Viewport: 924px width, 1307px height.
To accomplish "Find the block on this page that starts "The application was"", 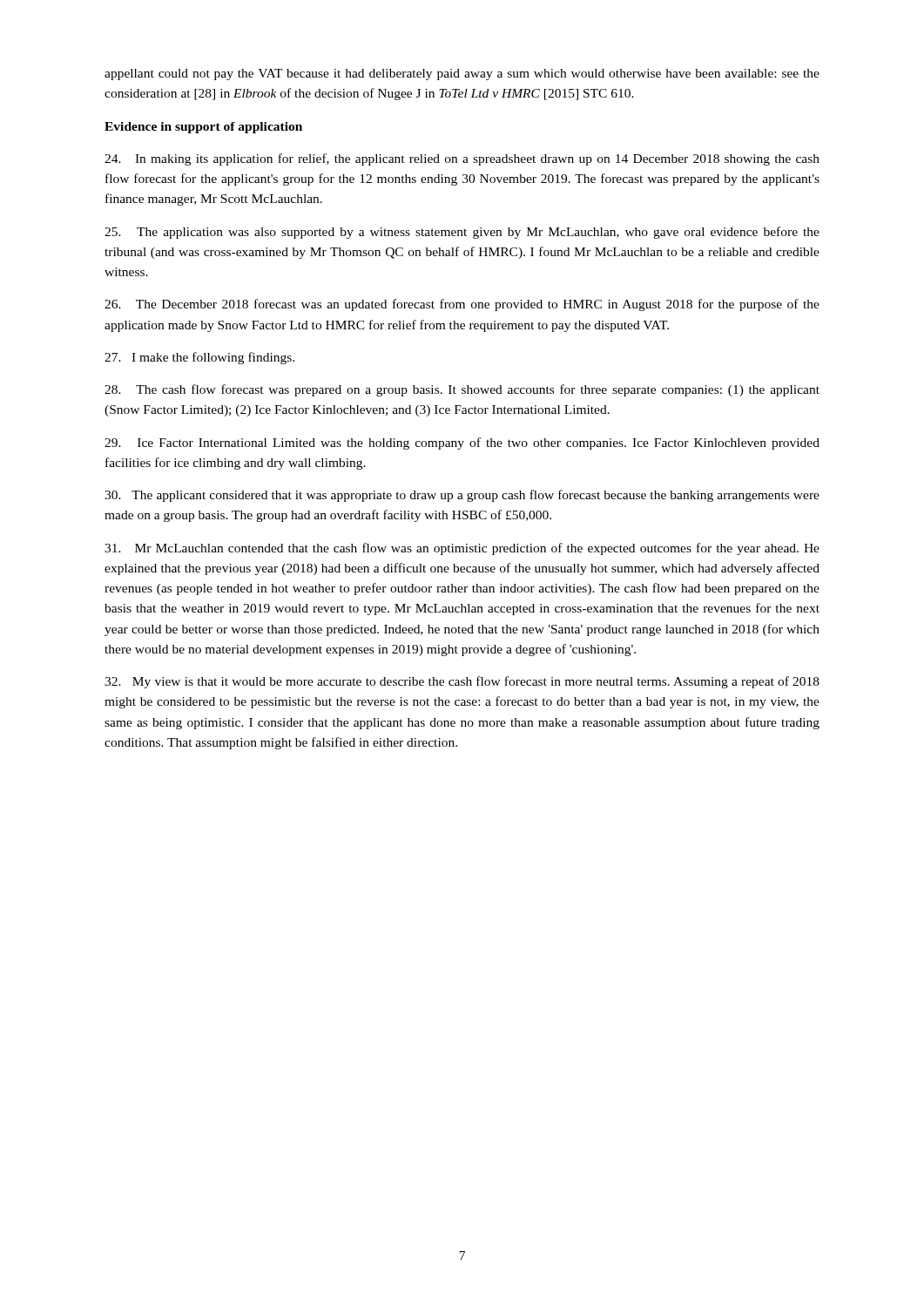I will click(x=462, y=251).
